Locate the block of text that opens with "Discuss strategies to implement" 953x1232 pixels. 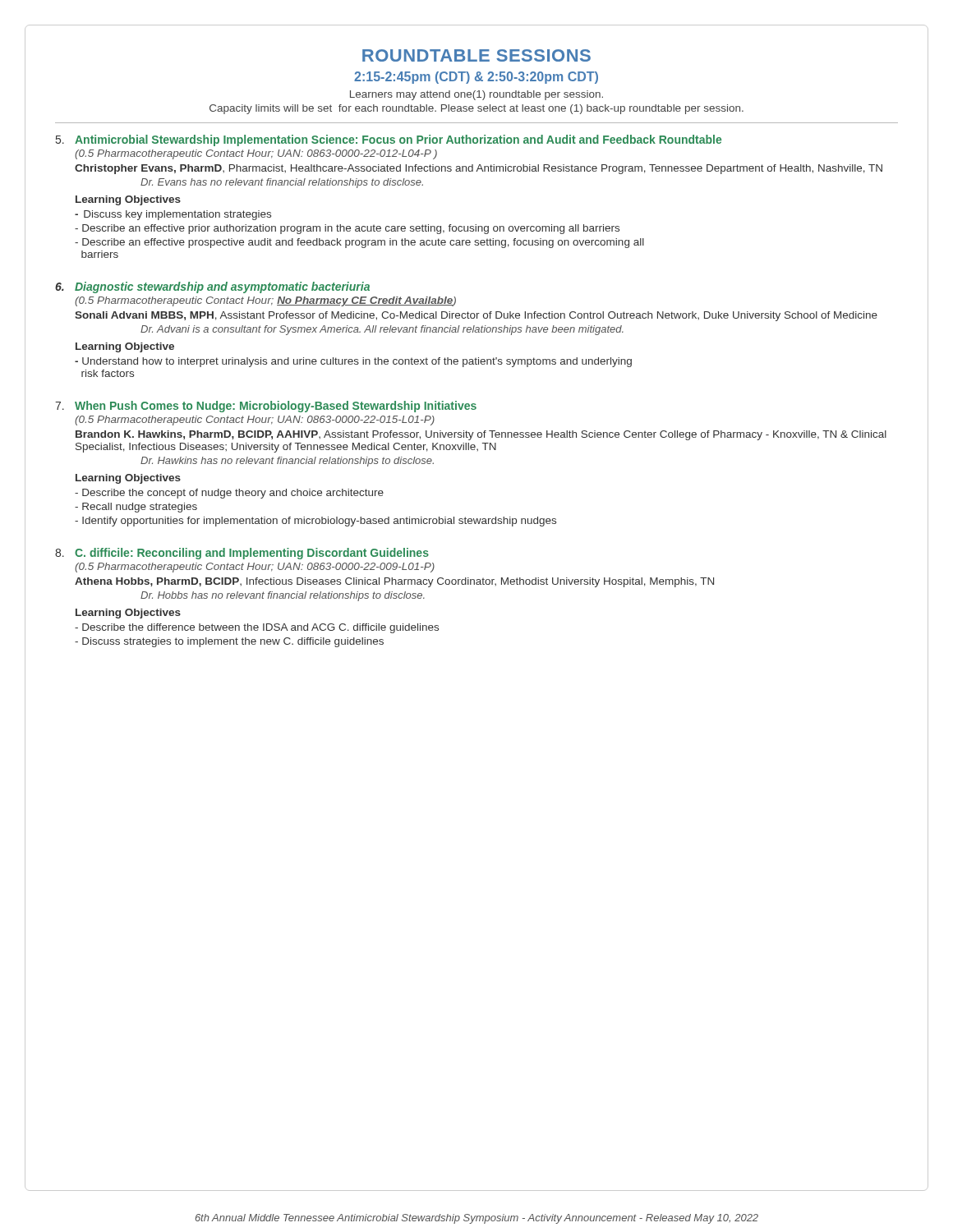229,641
